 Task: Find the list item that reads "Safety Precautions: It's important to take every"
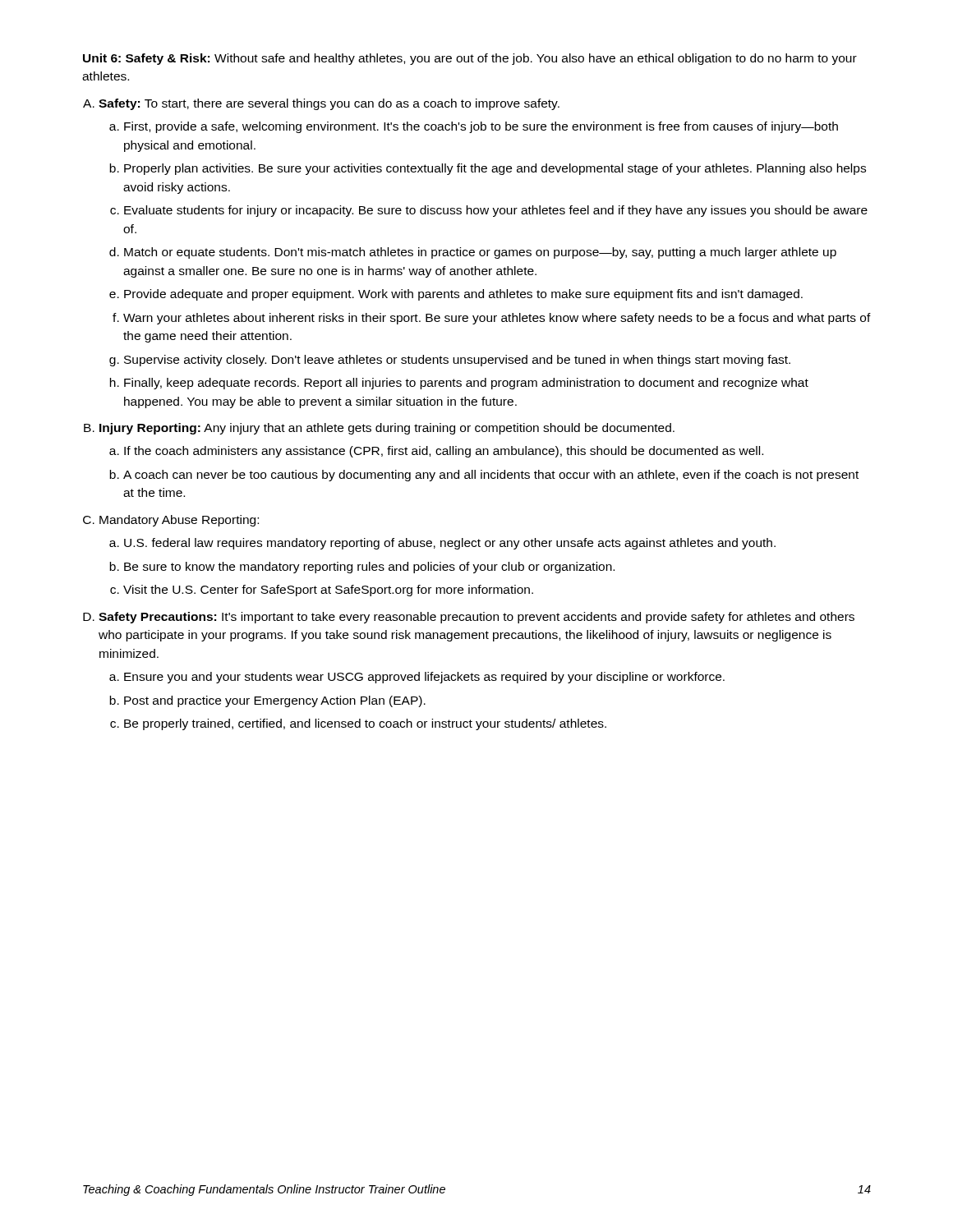pyautogui.click(x=485, y=671)
